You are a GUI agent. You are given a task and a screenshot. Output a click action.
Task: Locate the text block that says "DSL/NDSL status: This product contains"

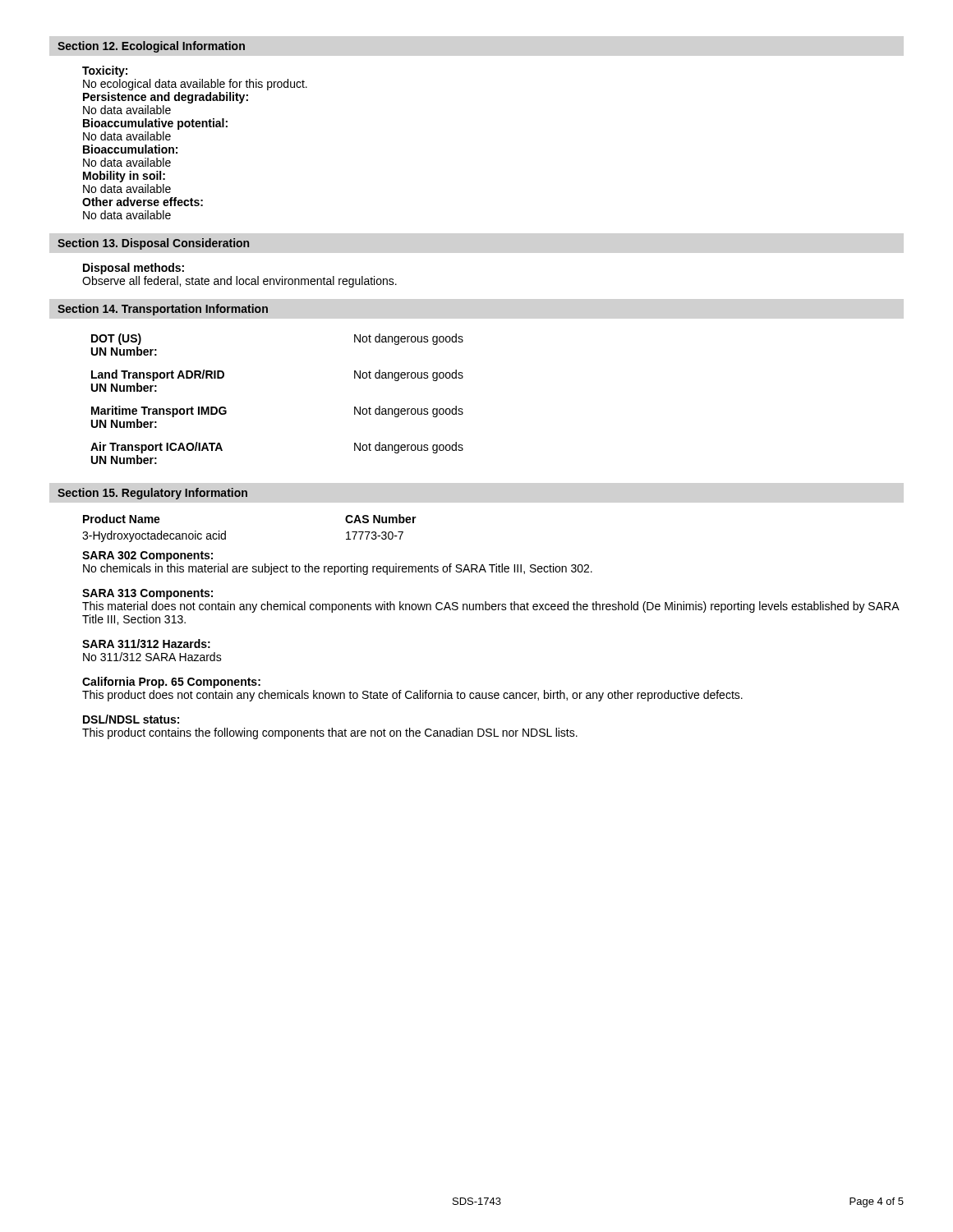(x=330, y=726)
